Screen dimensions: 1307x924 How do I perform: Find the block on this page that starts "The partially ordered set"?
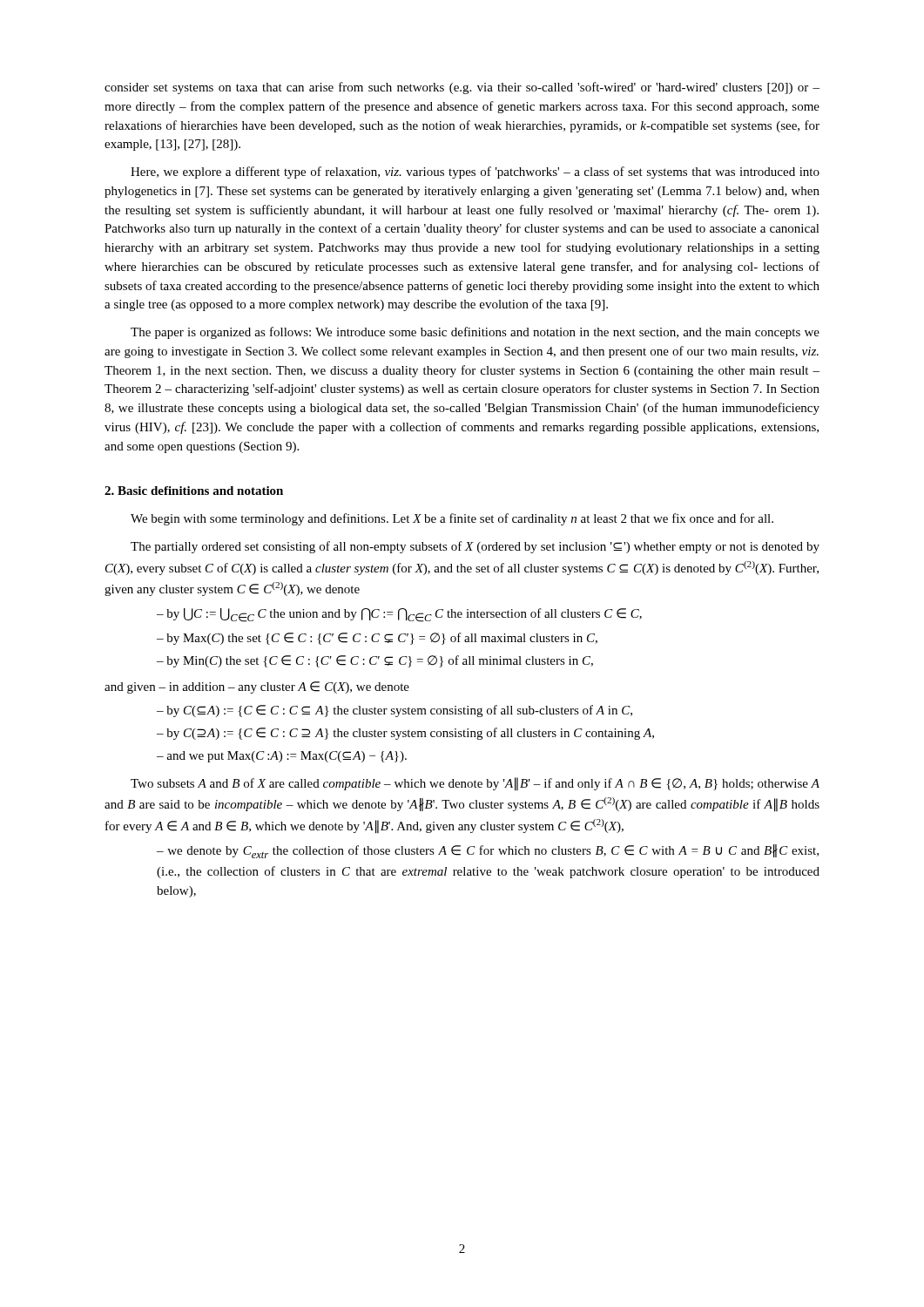[462, 568]
